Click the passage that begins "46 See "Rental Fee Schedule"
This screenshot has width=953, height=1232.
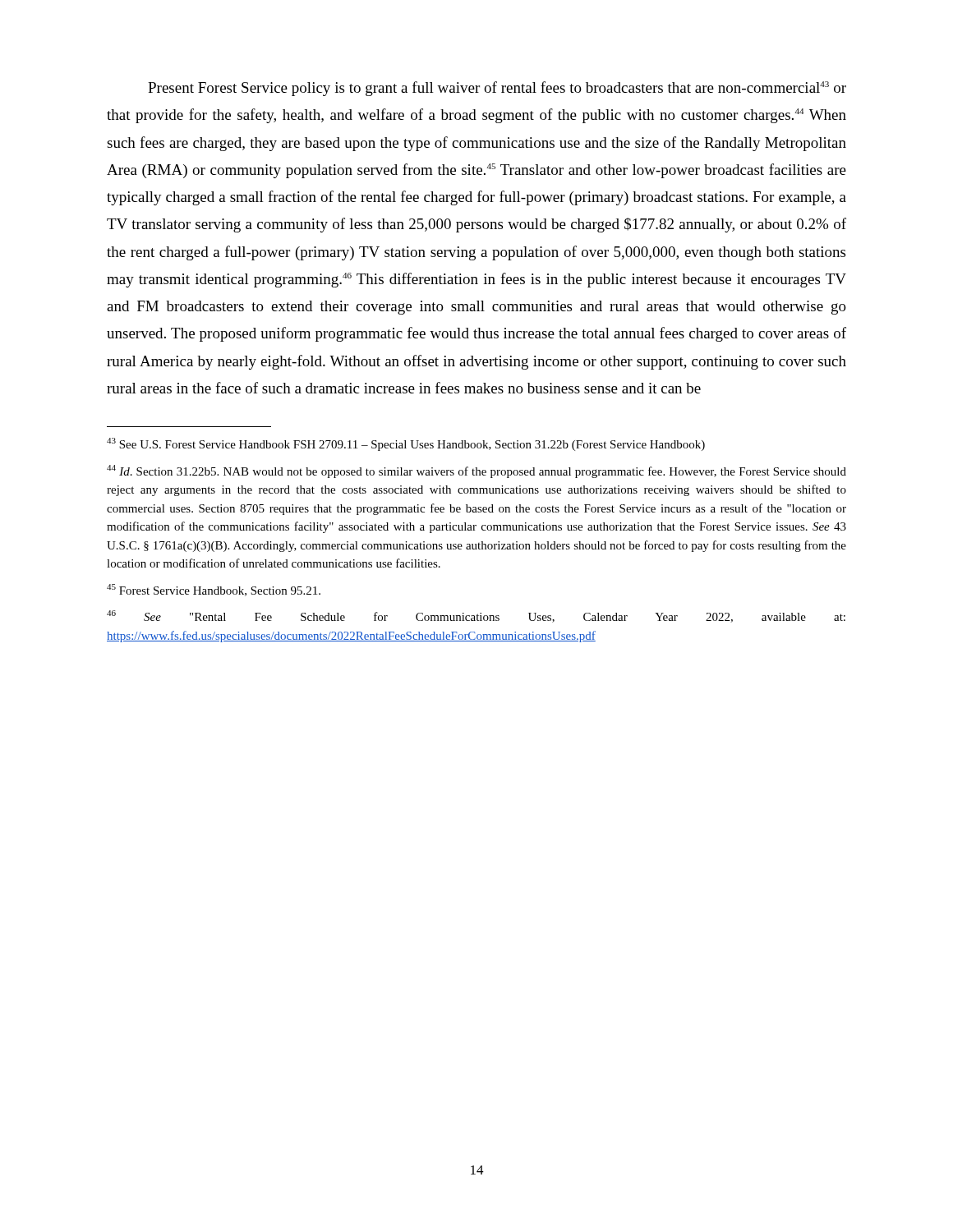pos(476,625)
